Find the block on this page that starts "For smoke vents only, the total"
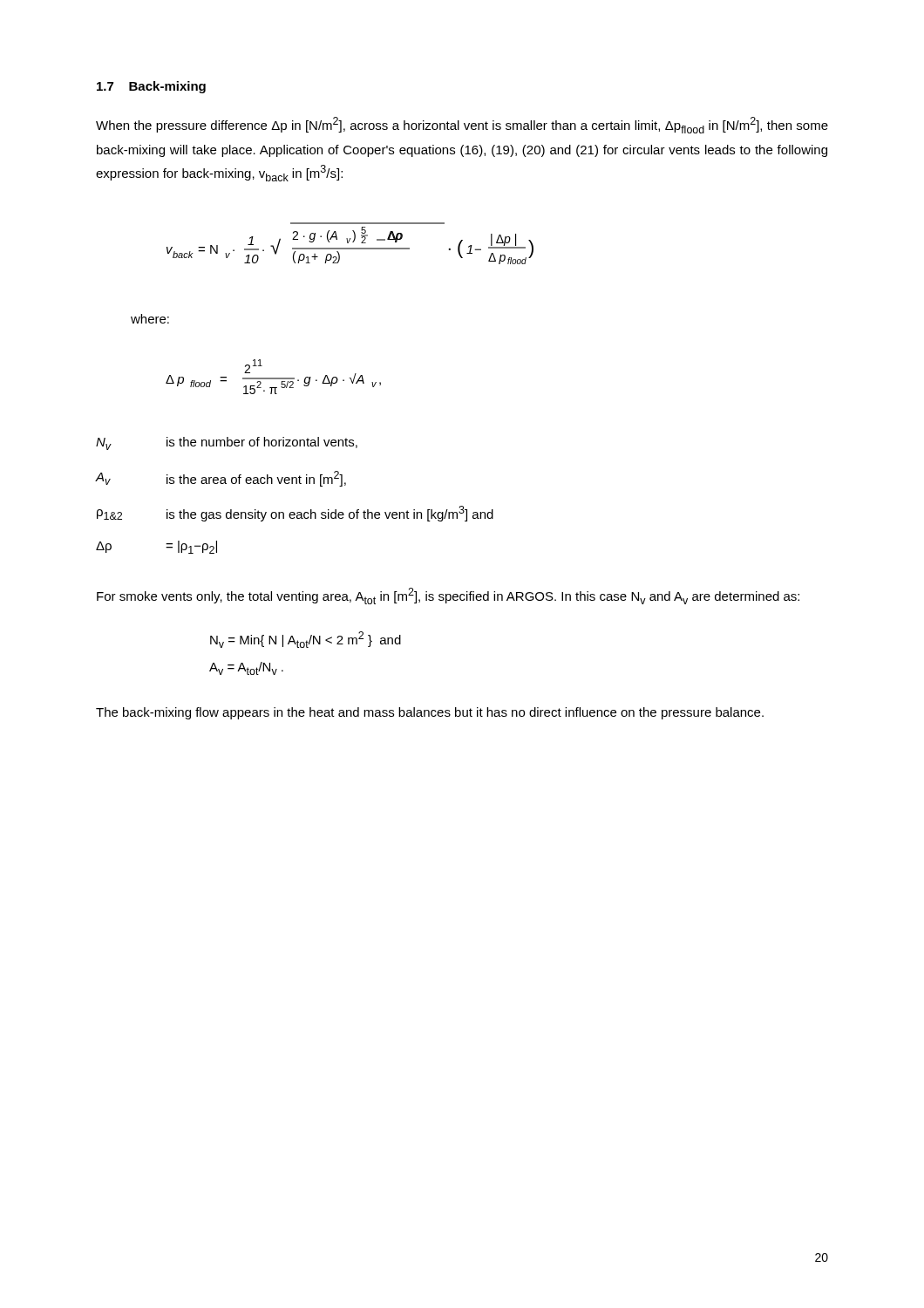This screenshot has width=924, height=1308. [x=448, y=596]
